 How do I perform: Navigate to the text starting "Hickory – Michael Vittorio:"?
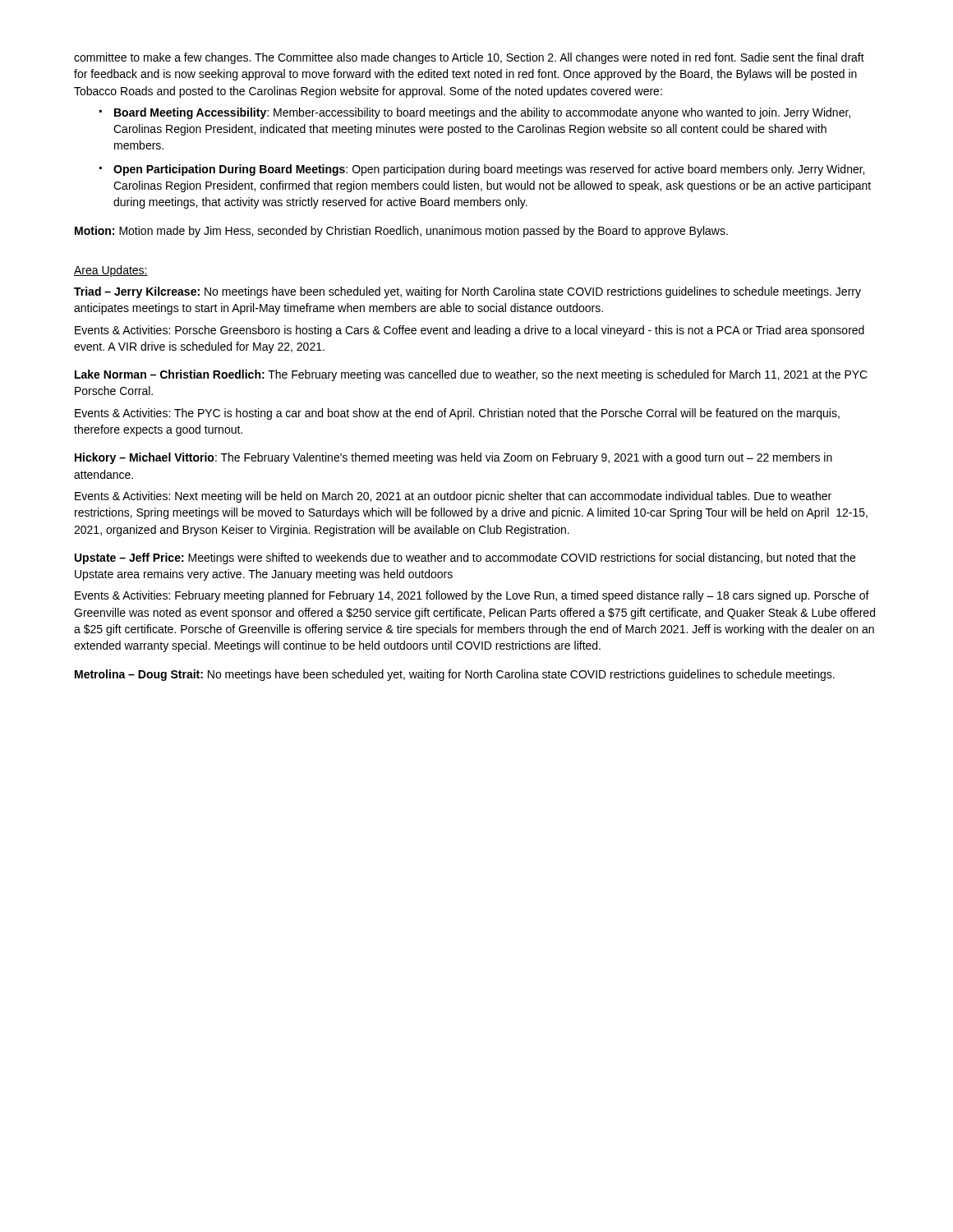453,466
